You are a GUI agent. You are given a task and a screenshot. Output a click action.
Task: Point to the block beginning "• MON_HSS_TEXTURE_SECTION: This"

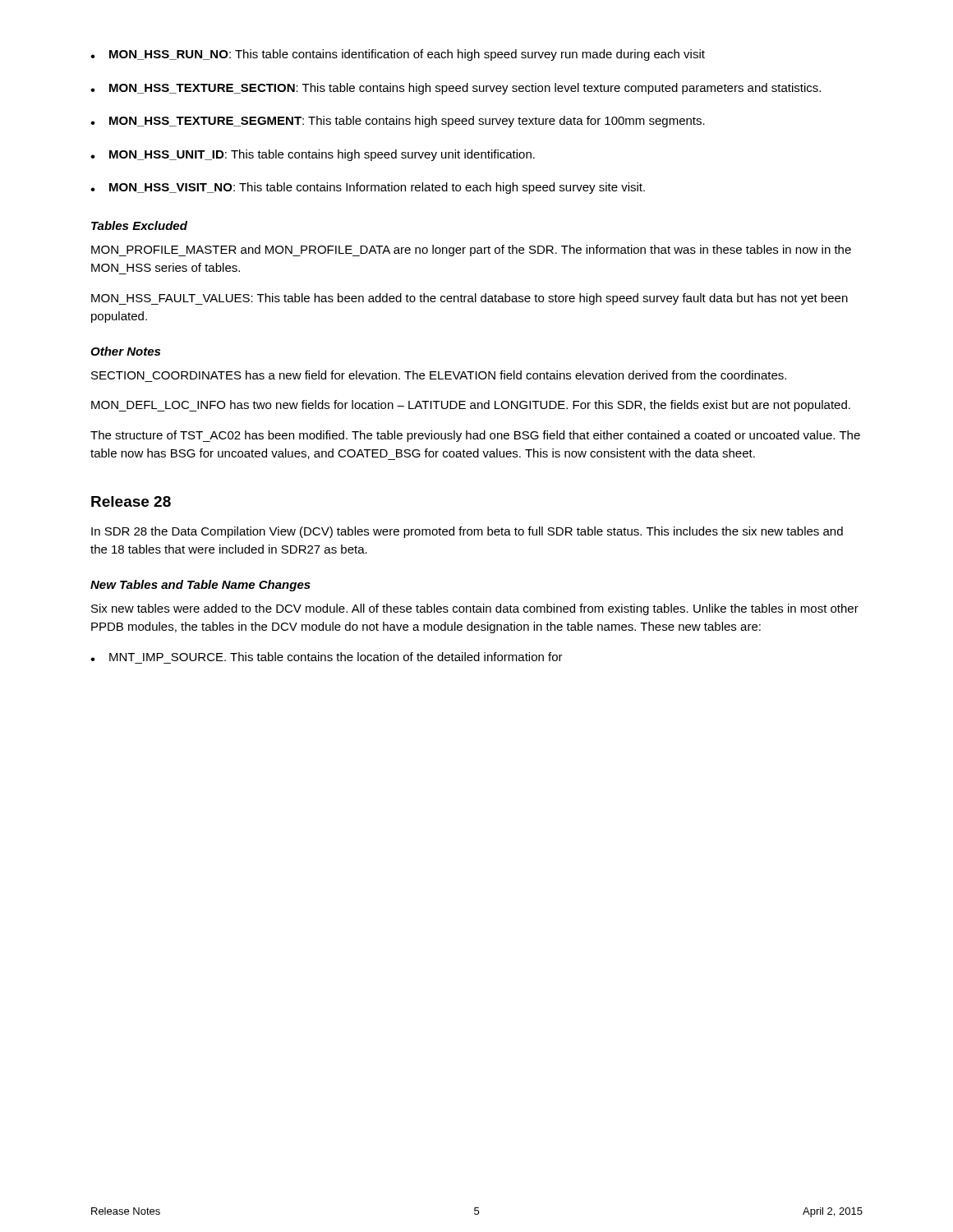pos(476,89)
